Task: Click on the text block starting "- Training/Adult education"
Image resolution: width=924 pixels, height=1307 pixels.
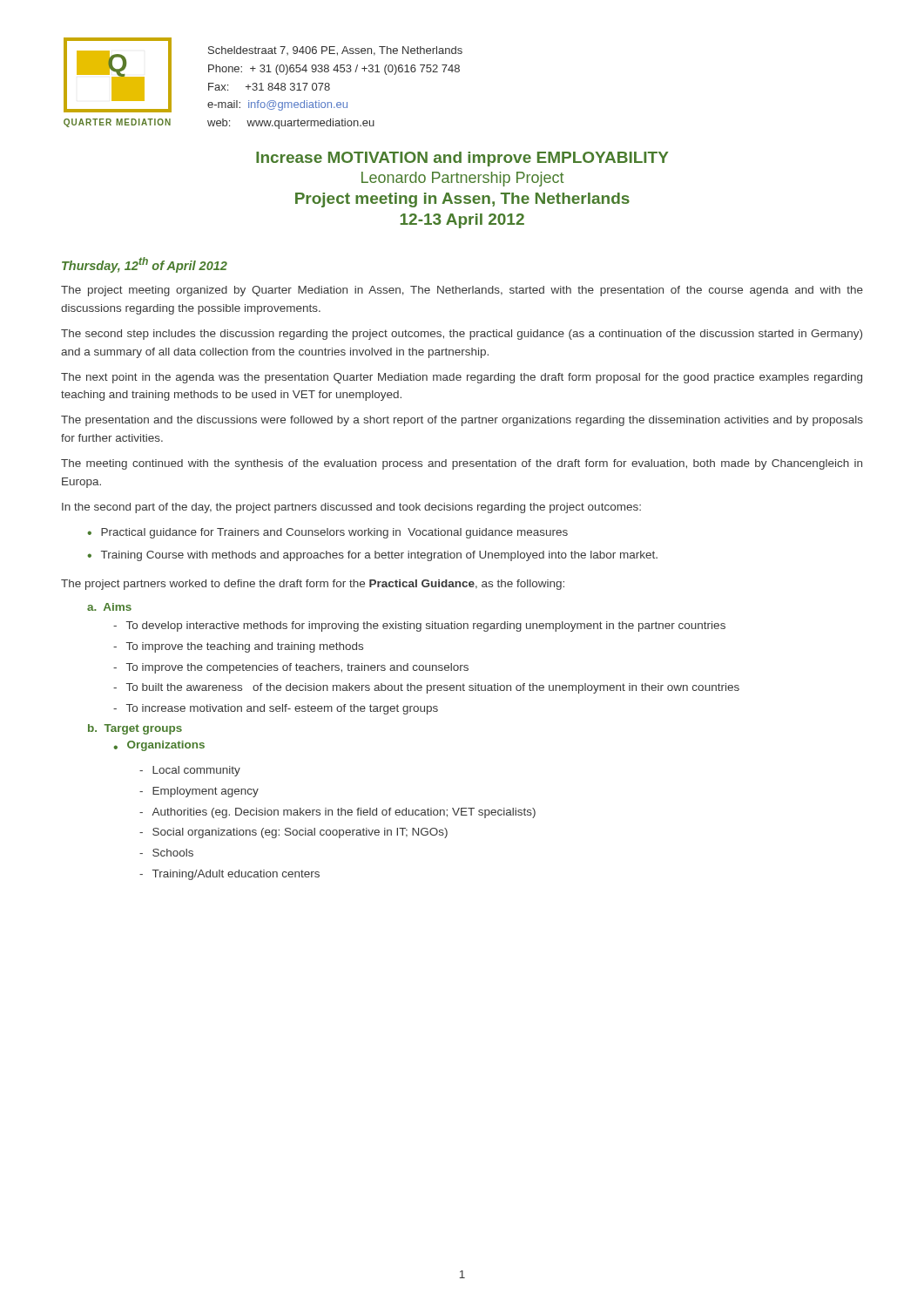Action: pos(230,875)
